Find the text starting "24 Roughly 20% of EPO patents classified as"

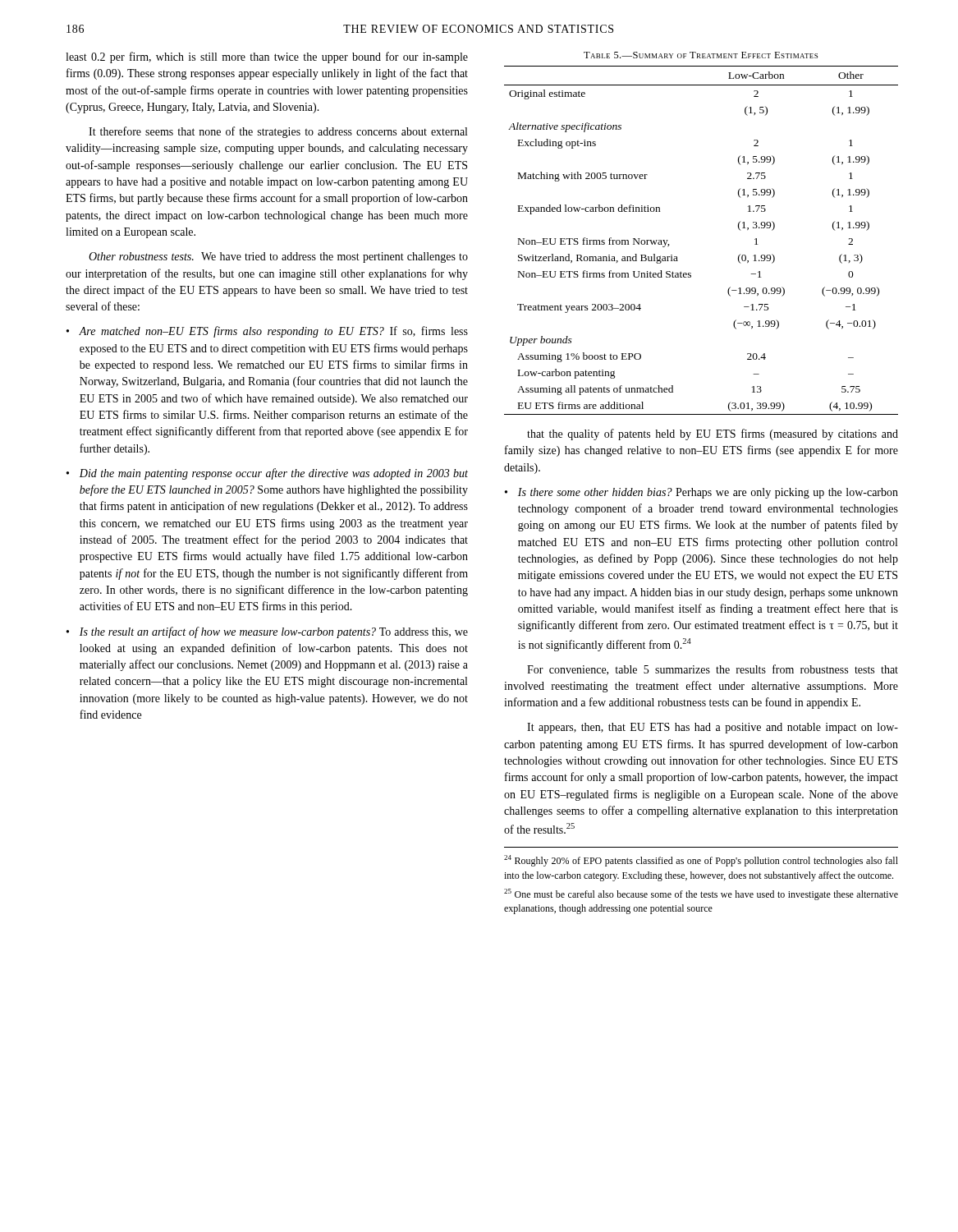pos(701,868)
